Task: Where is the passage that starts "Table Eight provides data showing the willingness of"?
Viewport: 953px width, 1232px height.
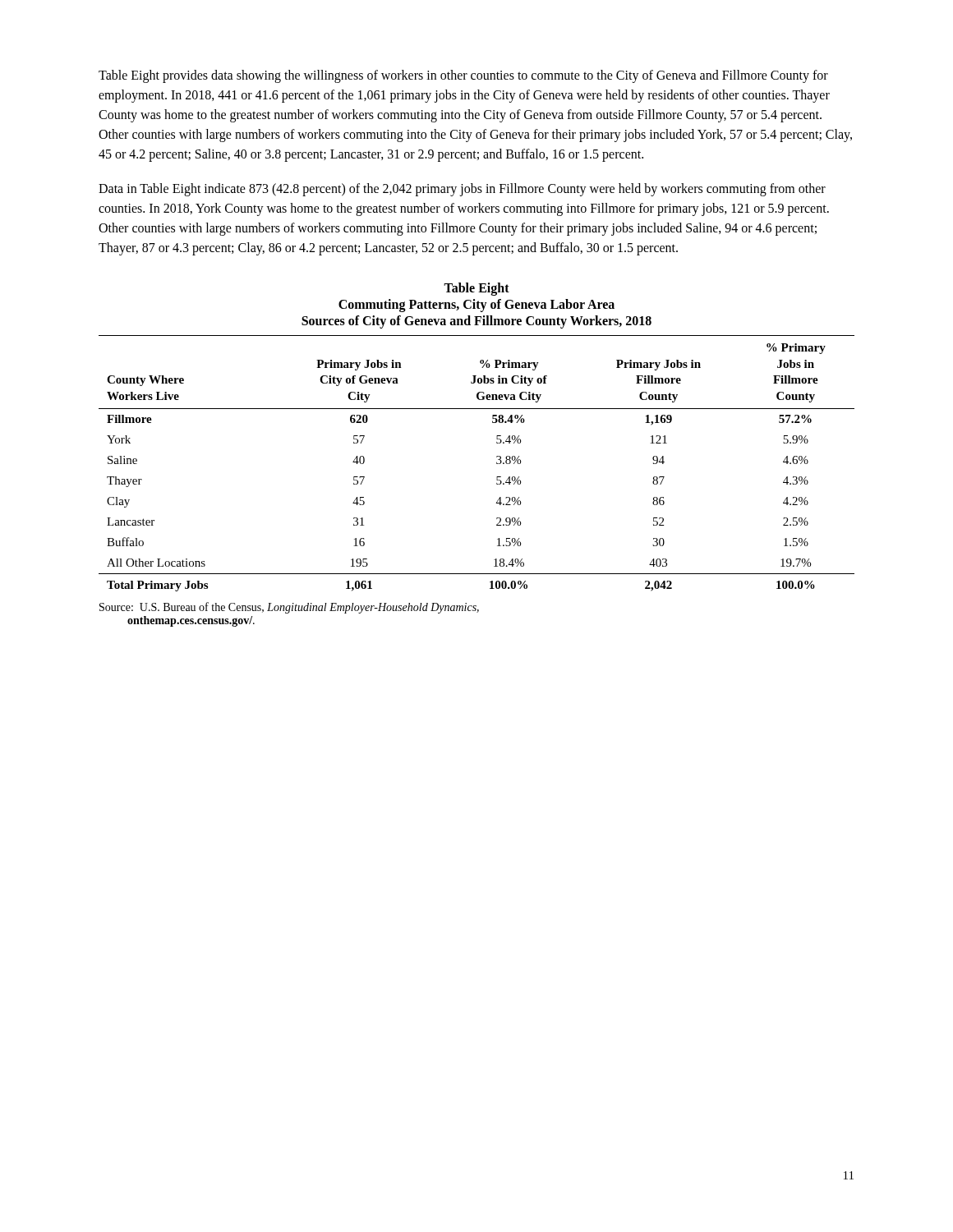Action: coord(476,115)
